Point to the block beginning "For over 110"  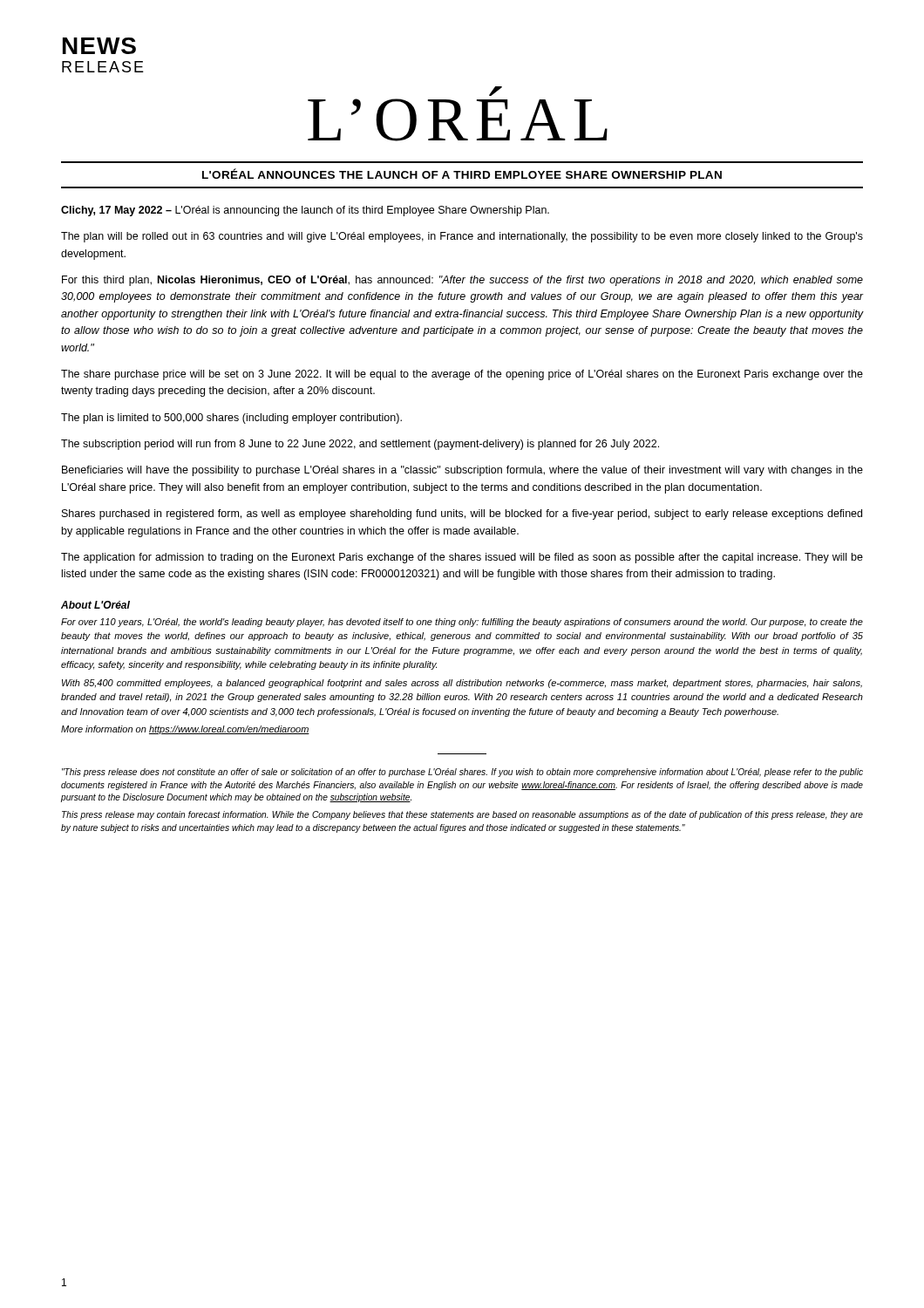click(x=462, y=643)
